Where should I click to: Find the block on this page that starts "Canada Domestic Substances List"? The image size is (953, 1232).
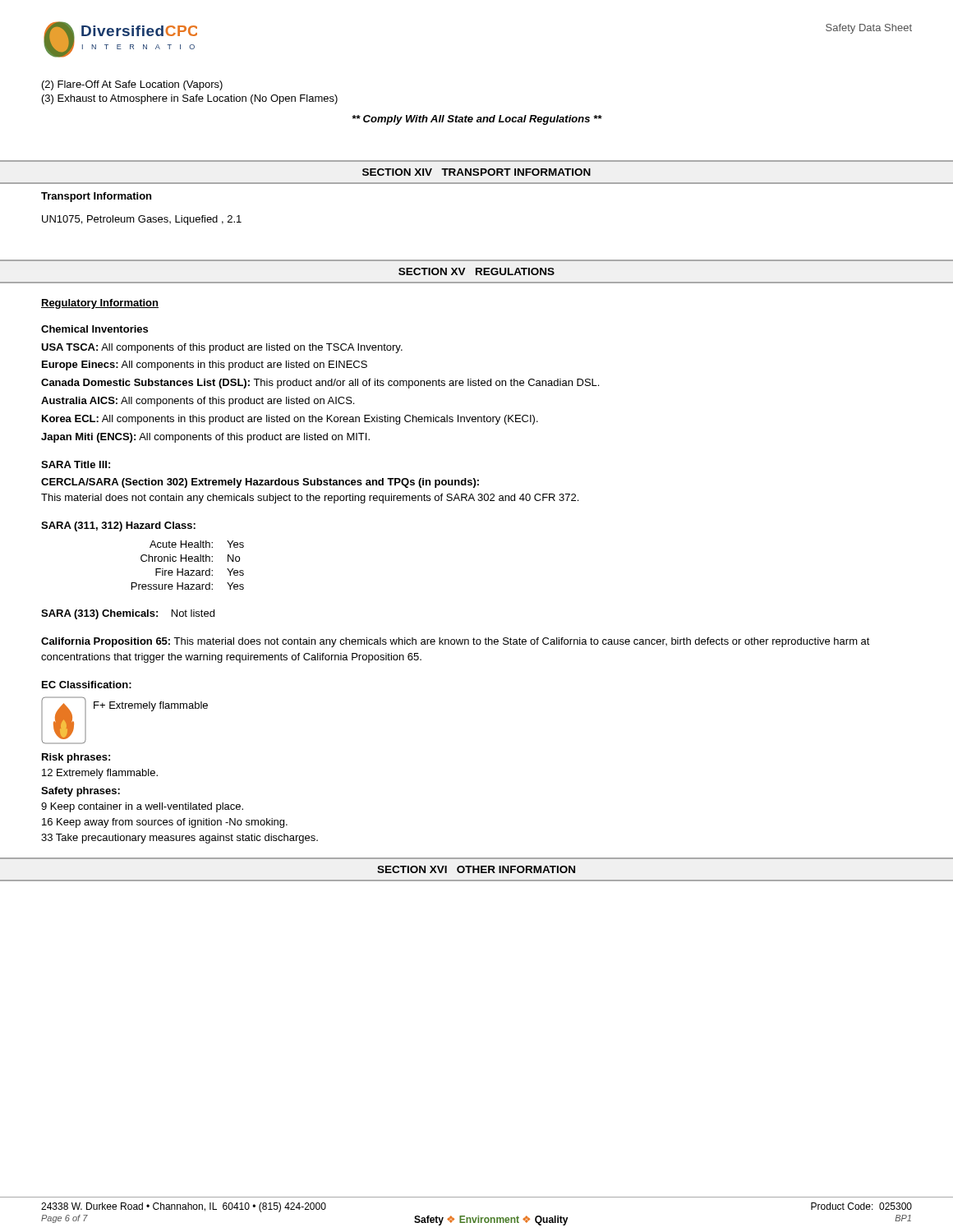click(321, 383)
